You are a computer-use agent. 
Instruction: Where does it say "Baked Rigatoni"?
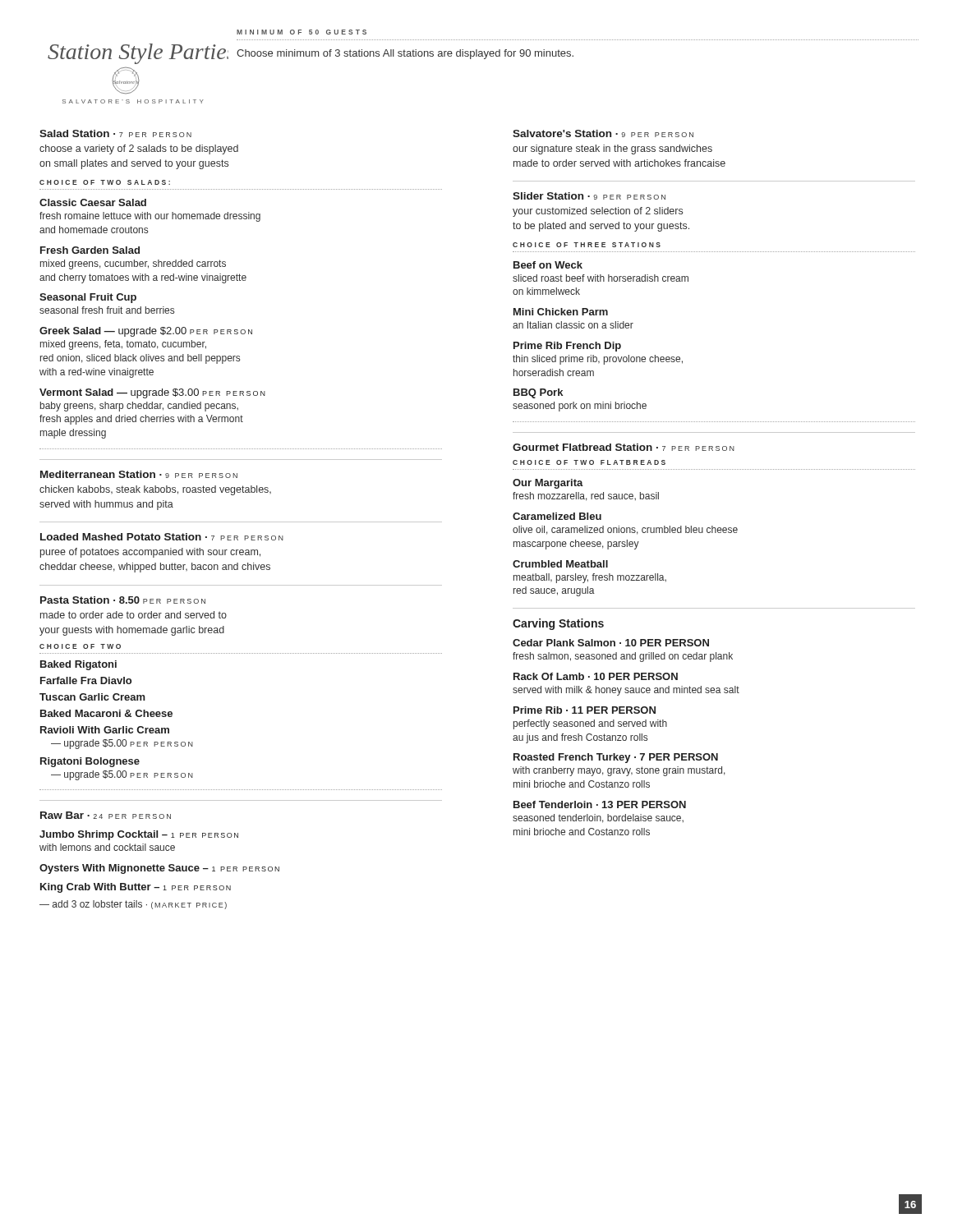[241, 664]
